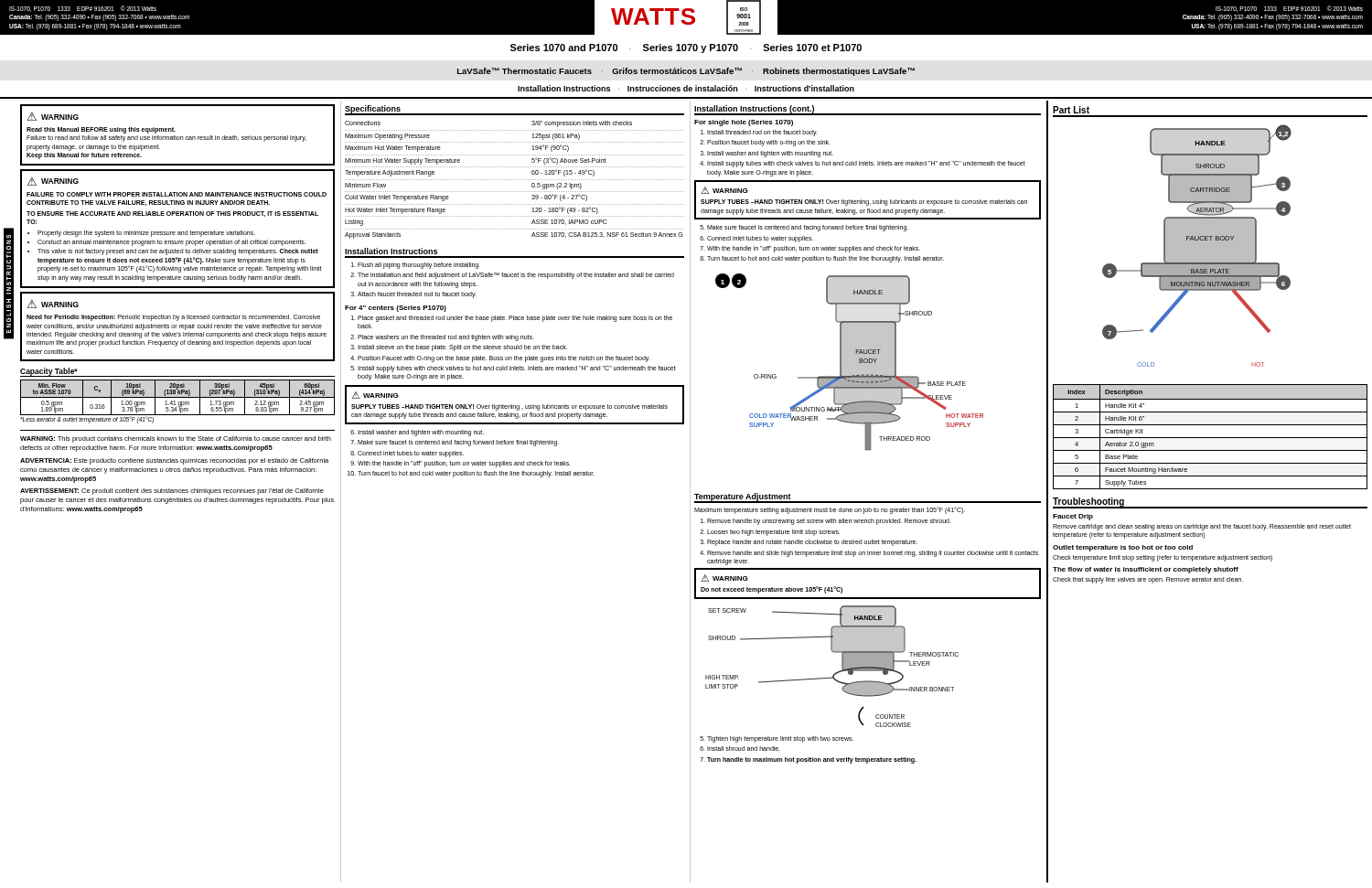Point to the text starting "Properly design the"

tap(146, 232)
